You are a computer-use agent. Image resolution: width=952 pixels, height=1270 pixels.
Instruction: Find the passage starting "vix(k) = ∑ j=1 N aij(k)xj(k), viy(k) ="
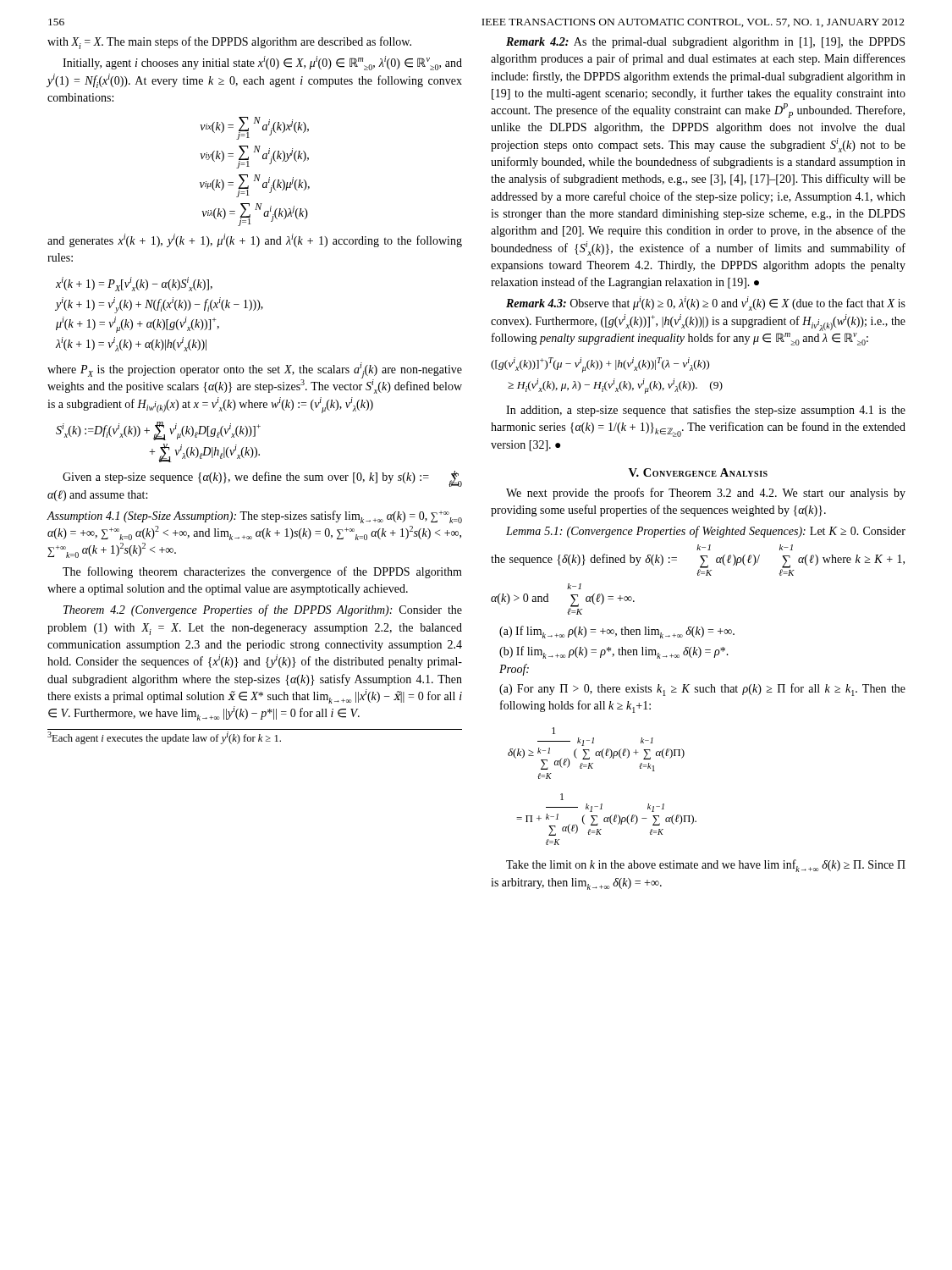pyautogui.click(x=255, y=170)
